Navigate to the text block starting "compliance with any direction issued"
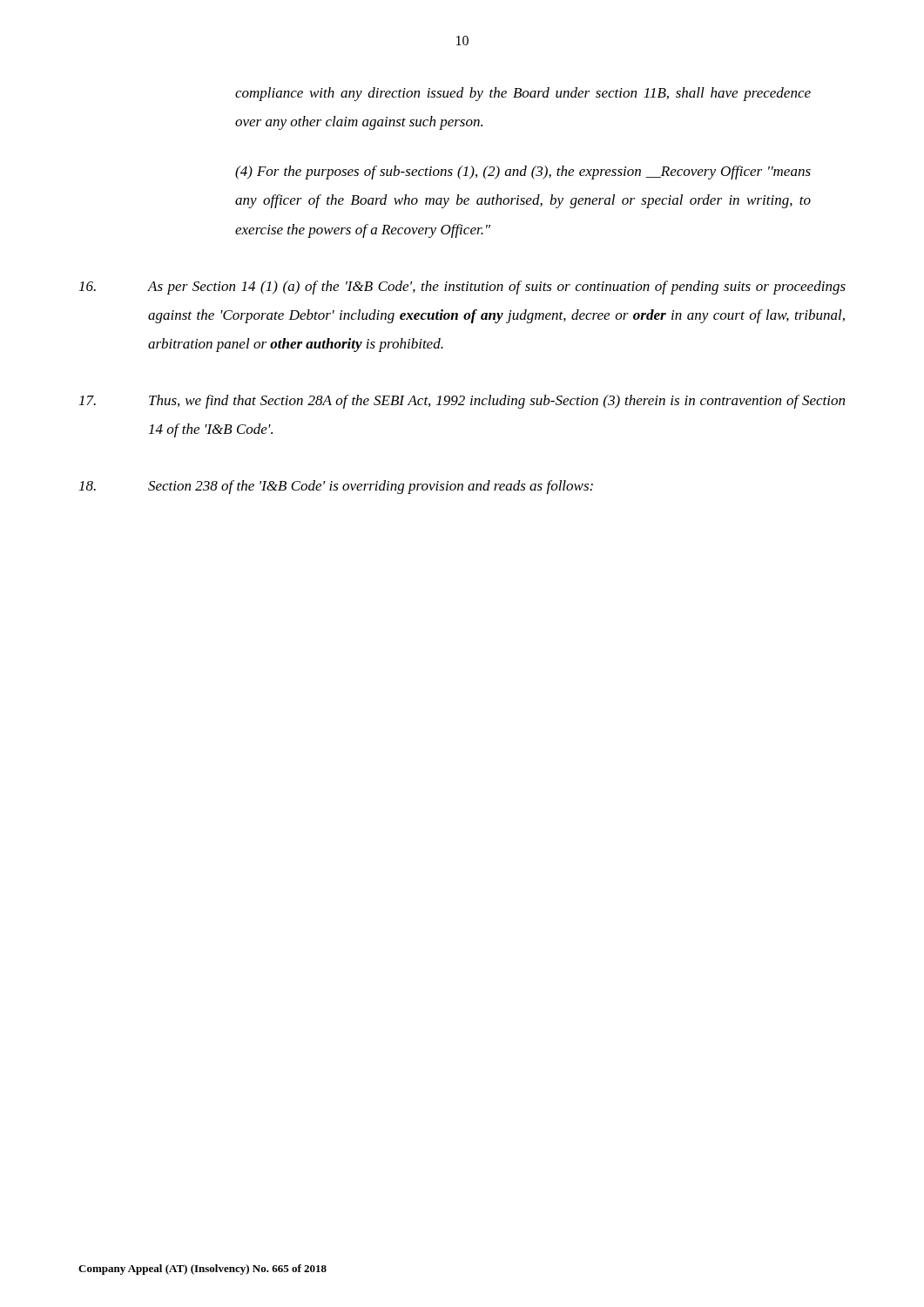This screenshot has width=924, height=1307. tap(523, 161)
